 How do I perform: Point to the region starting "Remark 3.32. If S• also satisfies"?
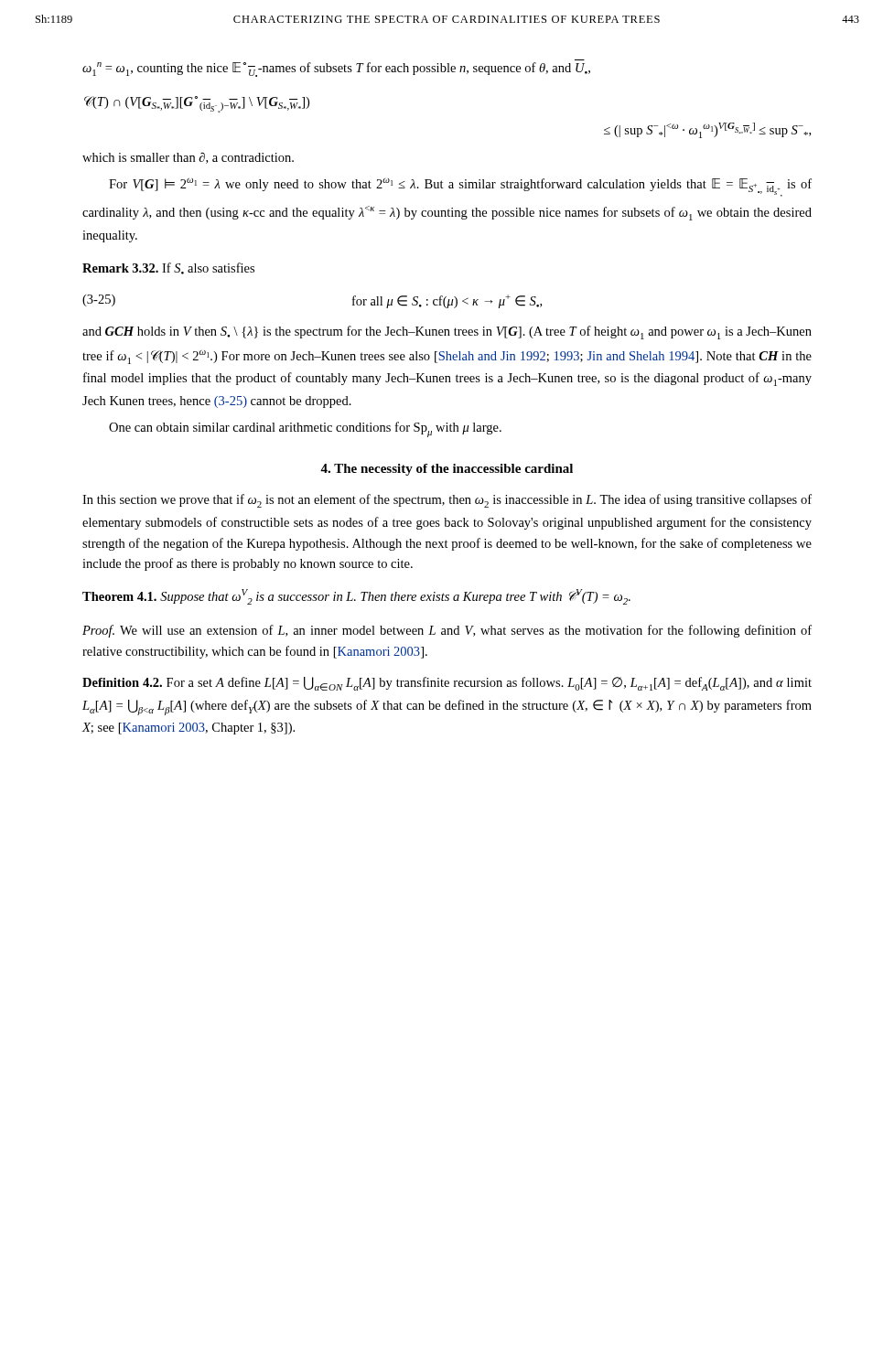169,269
